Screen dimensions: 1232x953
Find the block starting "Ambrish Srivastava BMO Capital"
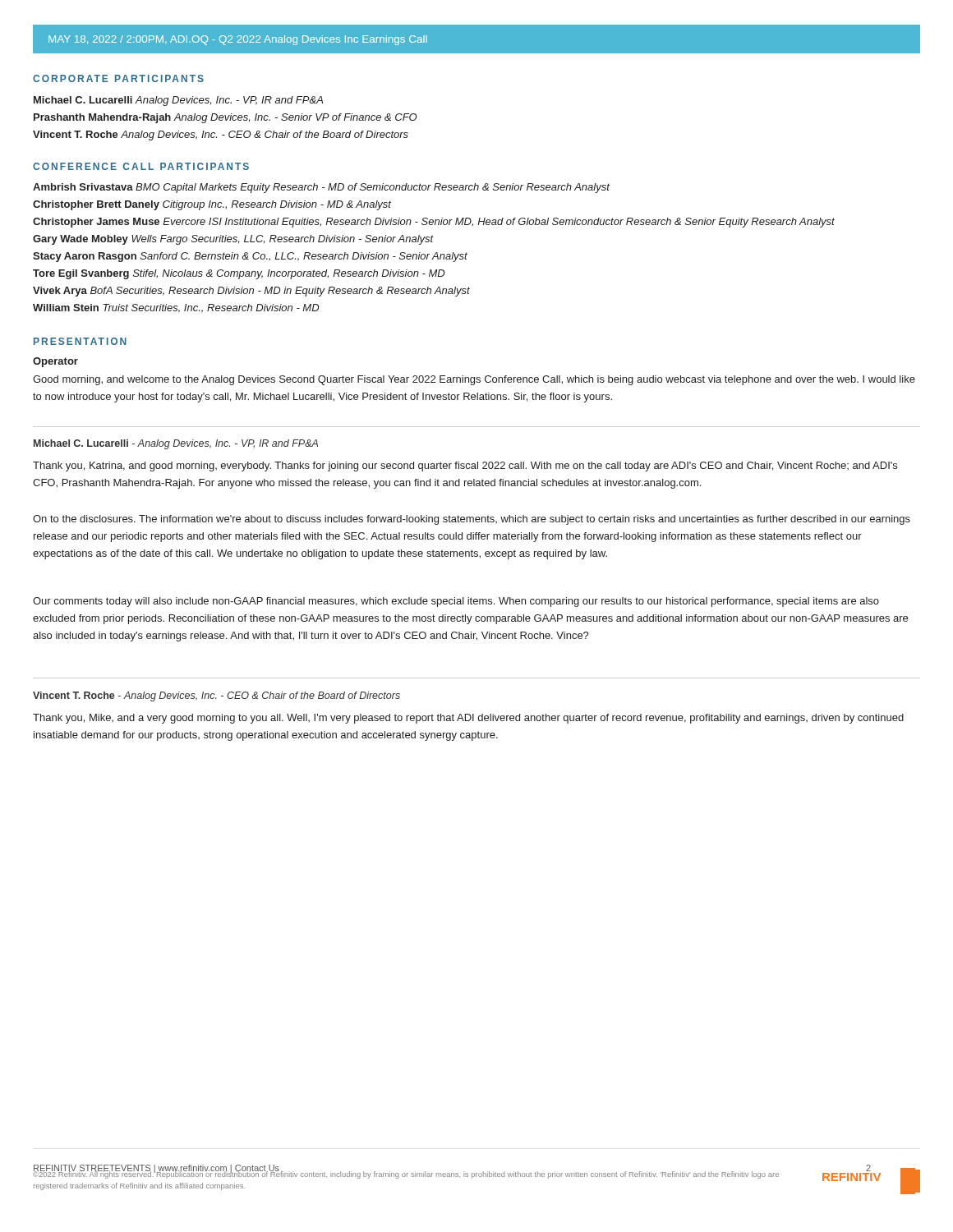pyautogui.click(x=321, y=187)
